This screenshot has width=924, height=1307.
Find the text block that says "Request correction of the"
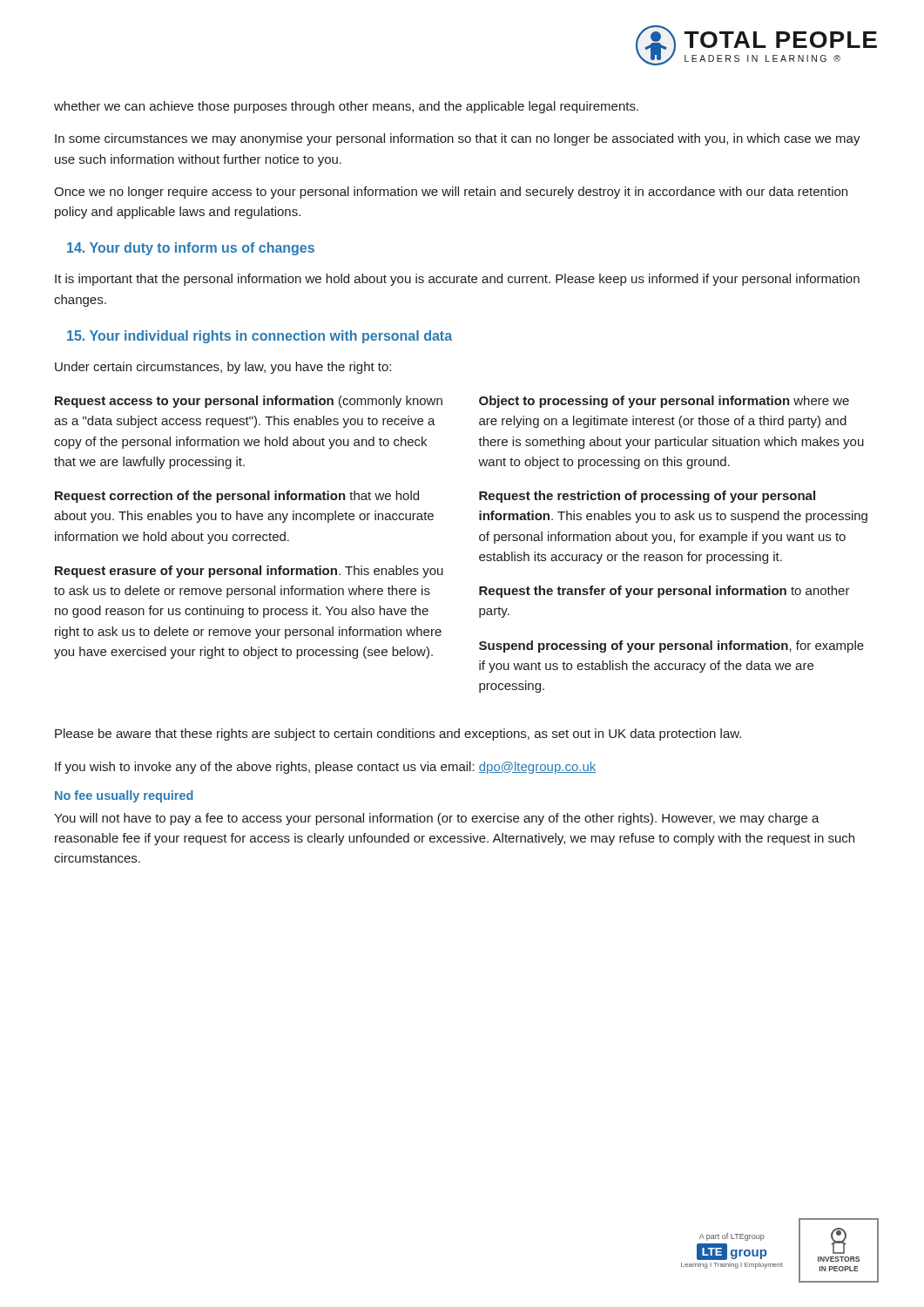(250, 516)
